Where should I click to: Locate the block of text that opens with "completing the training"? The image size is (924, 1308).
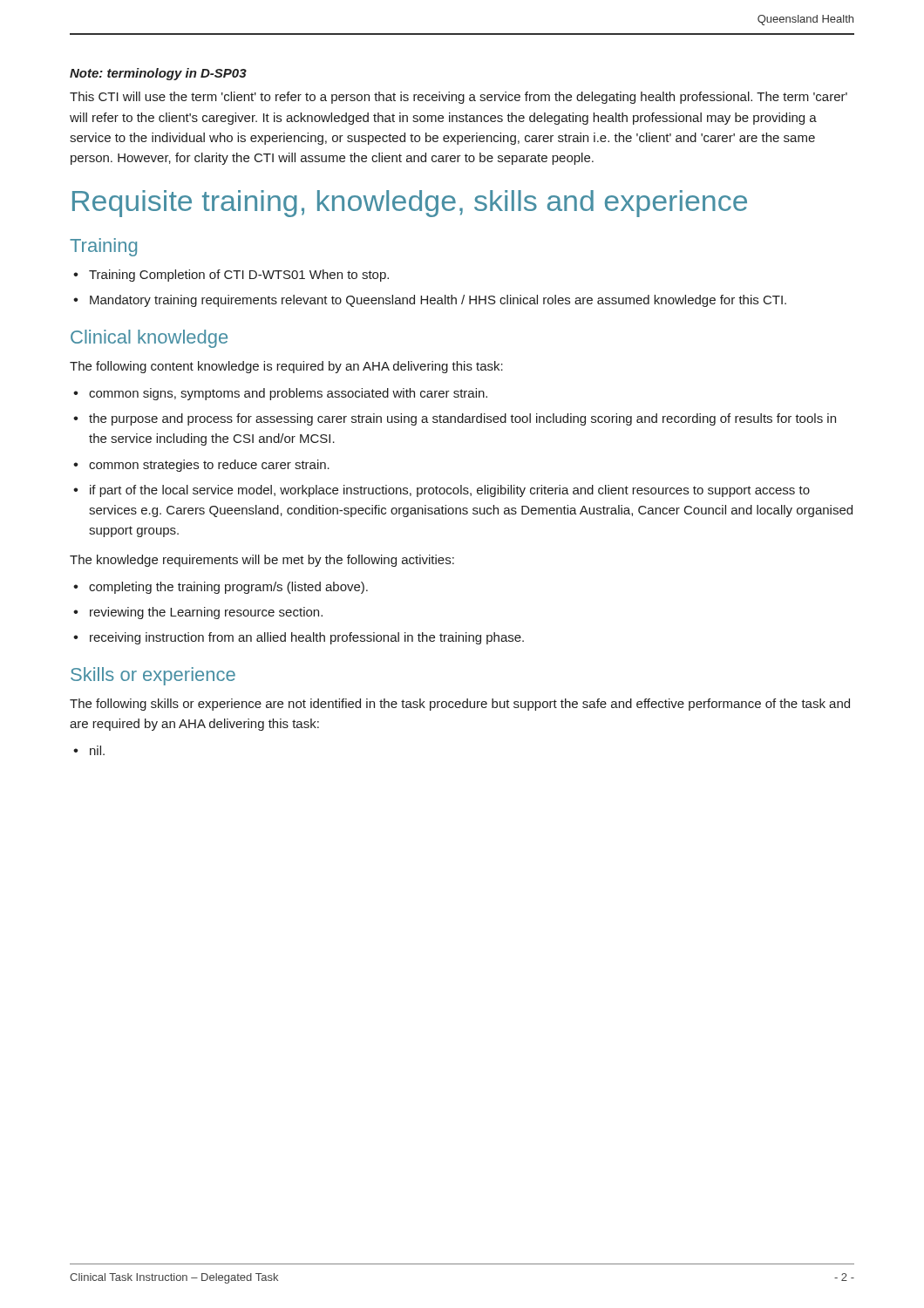click(x=229, y=586)
